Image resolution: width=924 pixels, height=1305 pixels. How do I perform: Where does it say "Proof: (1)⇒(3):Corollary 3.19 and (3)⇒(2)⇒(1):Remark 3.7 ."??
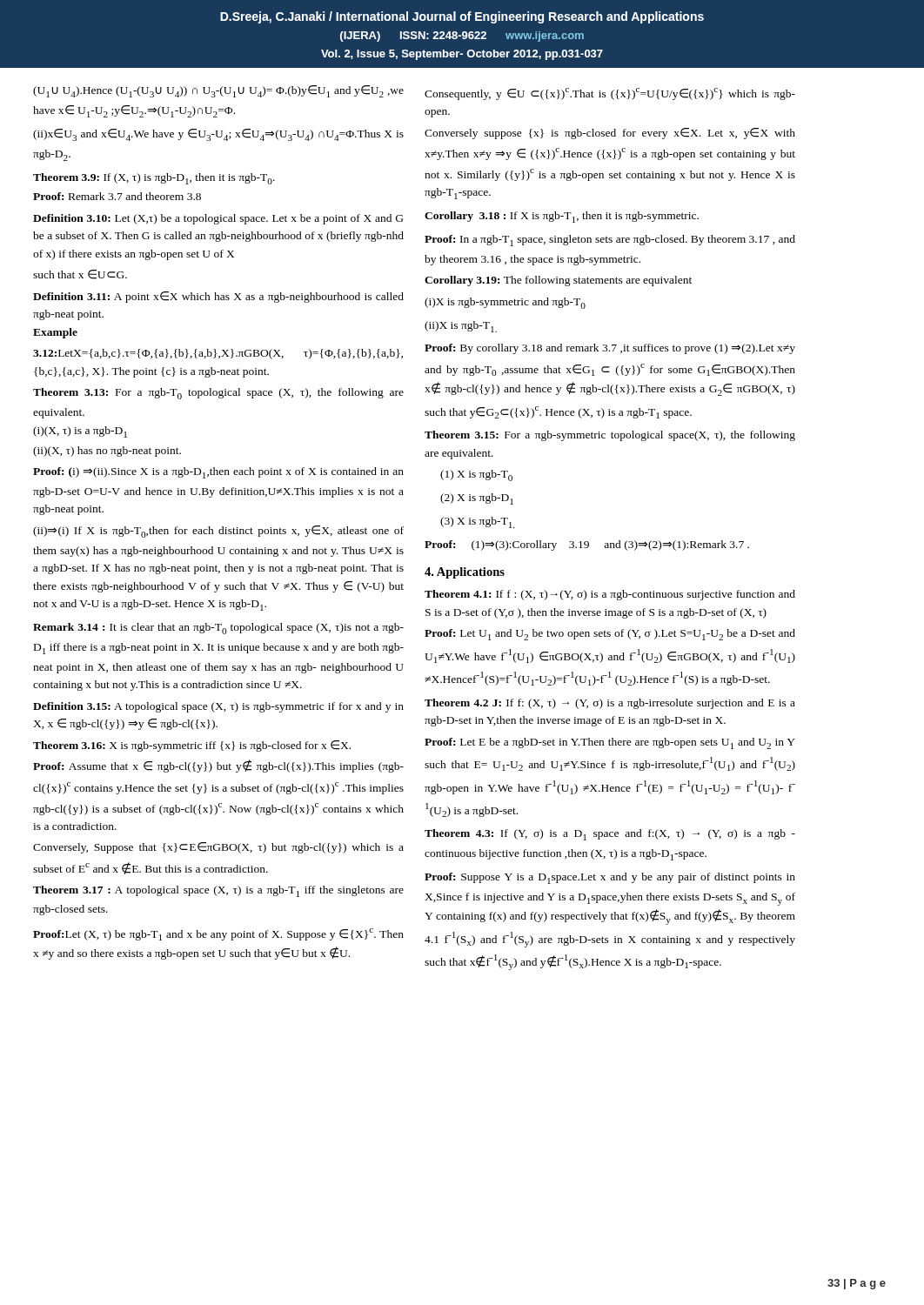[610, 545]
